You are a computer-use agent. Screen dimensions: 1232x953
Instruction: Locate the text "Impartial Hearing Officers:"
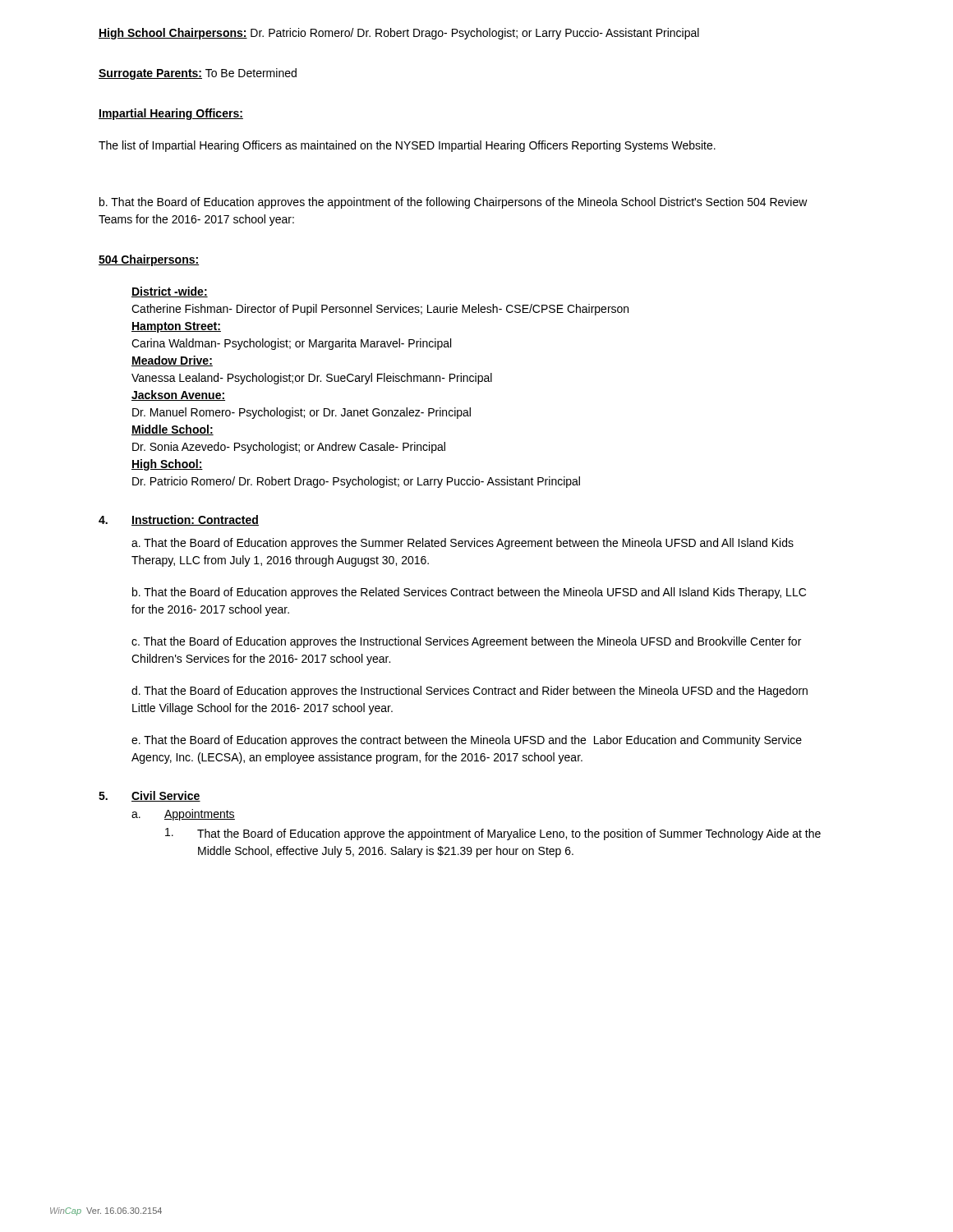coord(171,113)
